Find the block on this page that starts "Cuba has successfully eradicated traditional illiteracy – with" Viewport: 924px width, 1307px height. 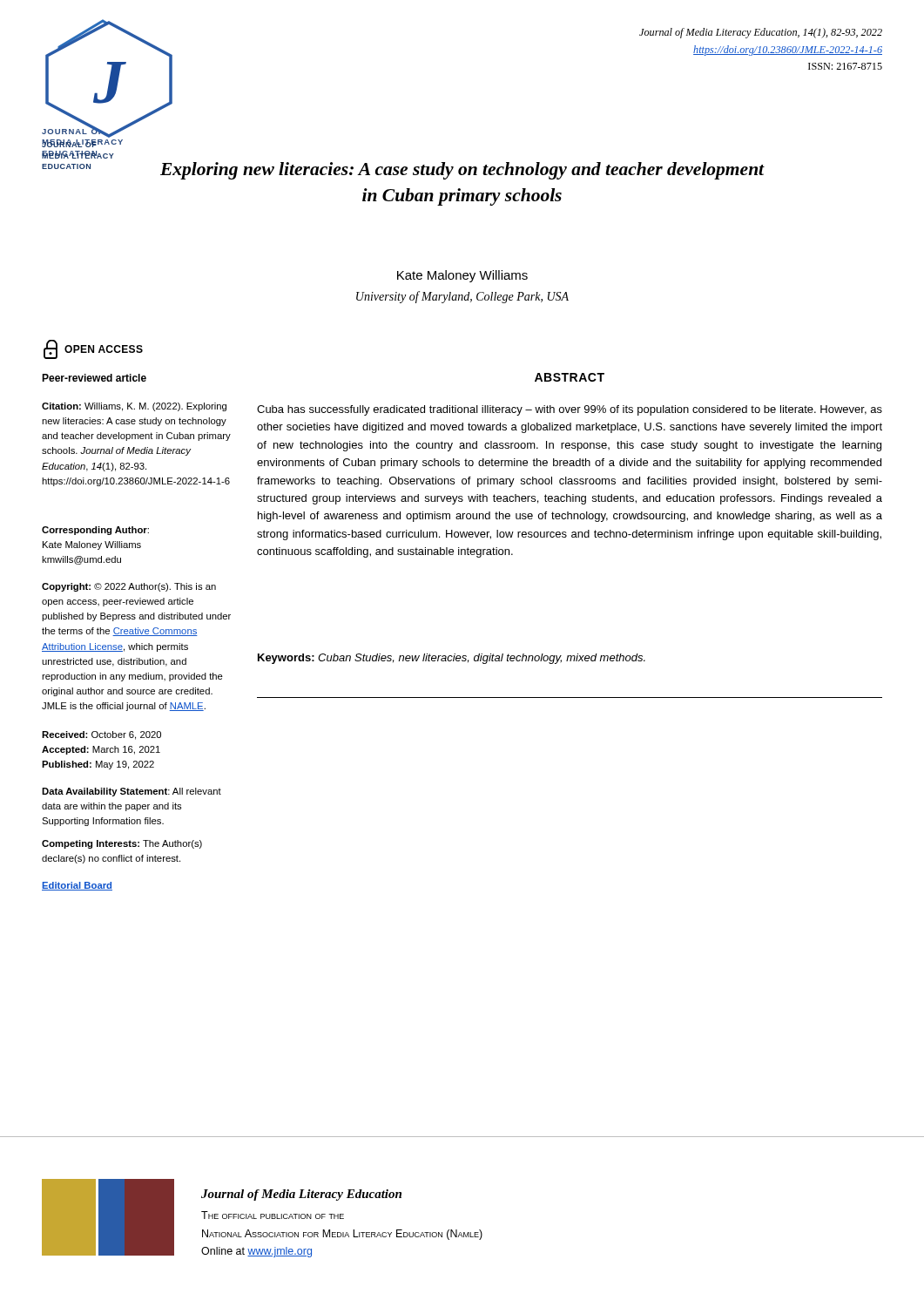(570, 480)
